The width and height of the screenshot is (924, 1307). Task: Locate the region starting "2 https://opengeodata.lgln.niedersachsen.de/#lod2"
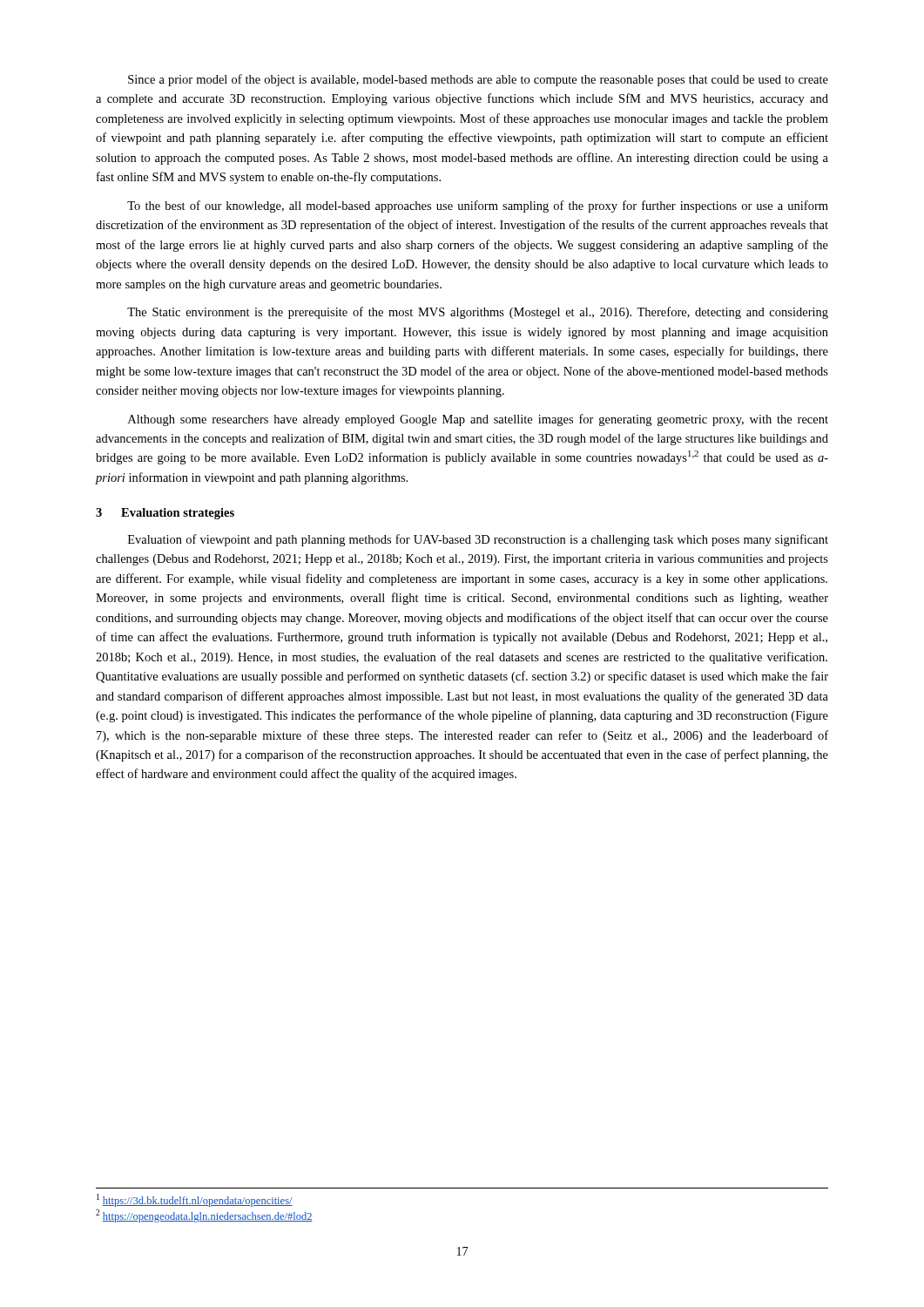(204, 1216)
